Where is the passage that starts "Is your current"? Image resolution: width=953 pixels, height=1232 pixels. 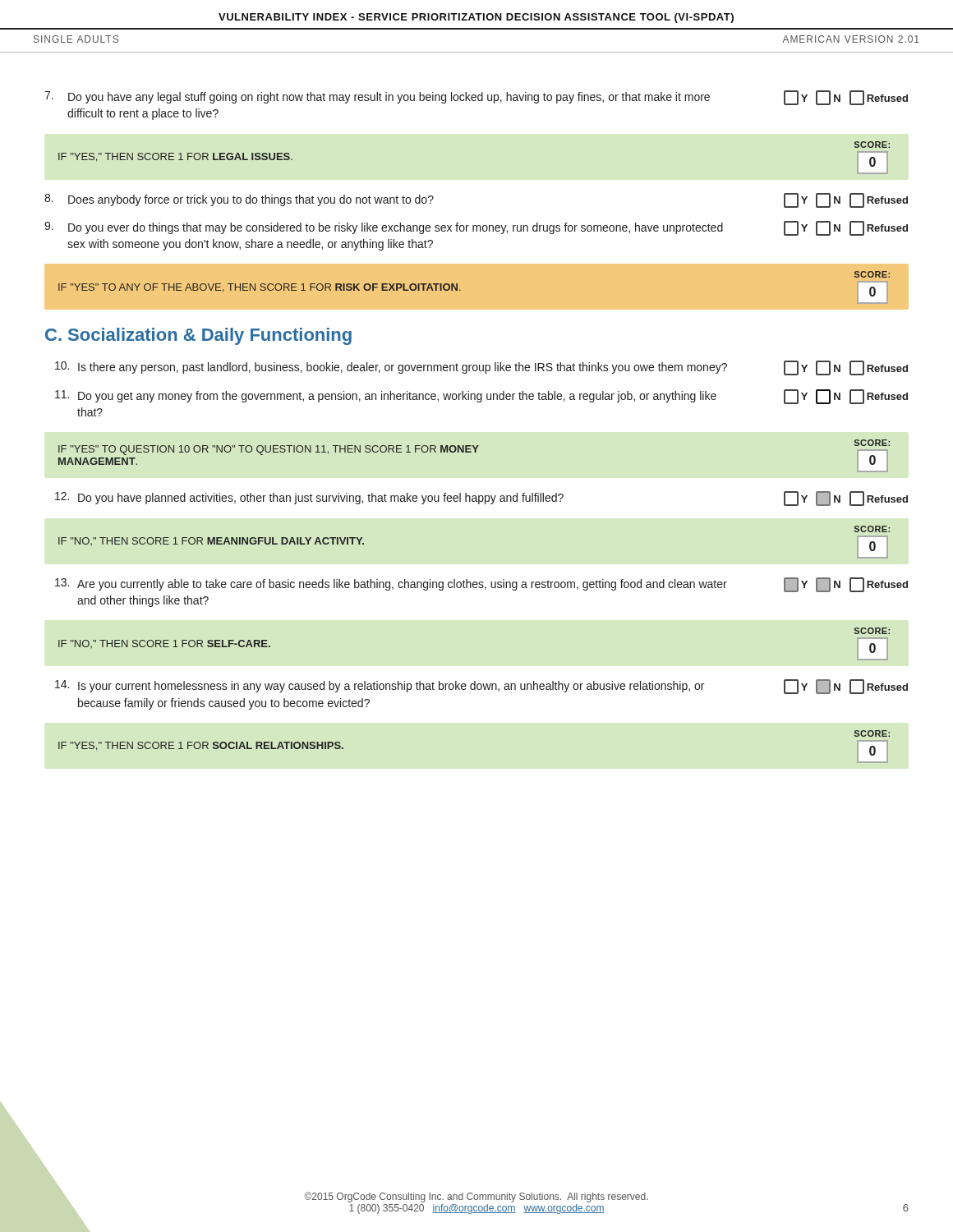(481, 694)
